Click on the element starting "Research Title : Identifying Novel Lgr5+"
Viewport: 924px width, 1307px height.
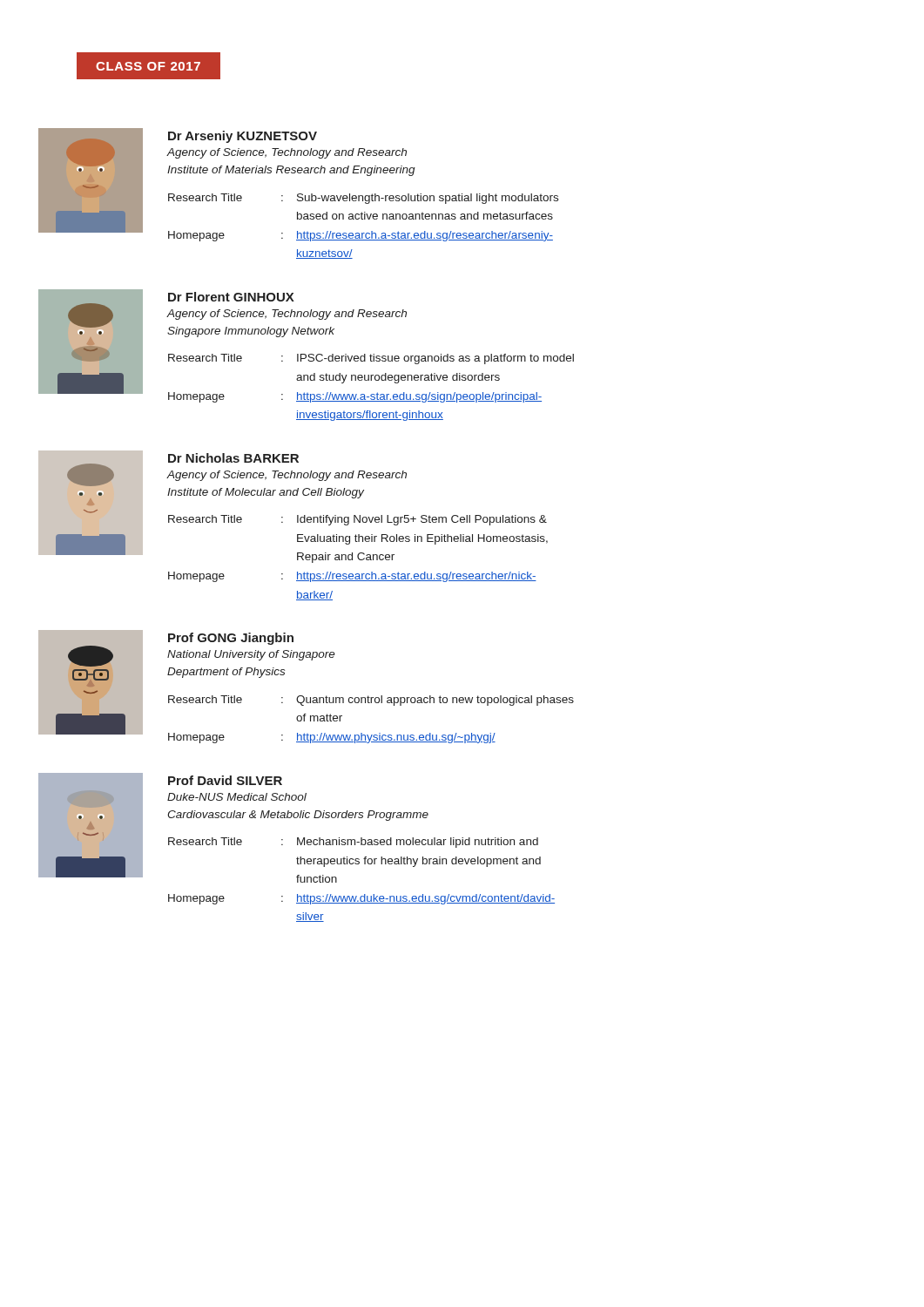pyautogui.click(x=357, y=520)
